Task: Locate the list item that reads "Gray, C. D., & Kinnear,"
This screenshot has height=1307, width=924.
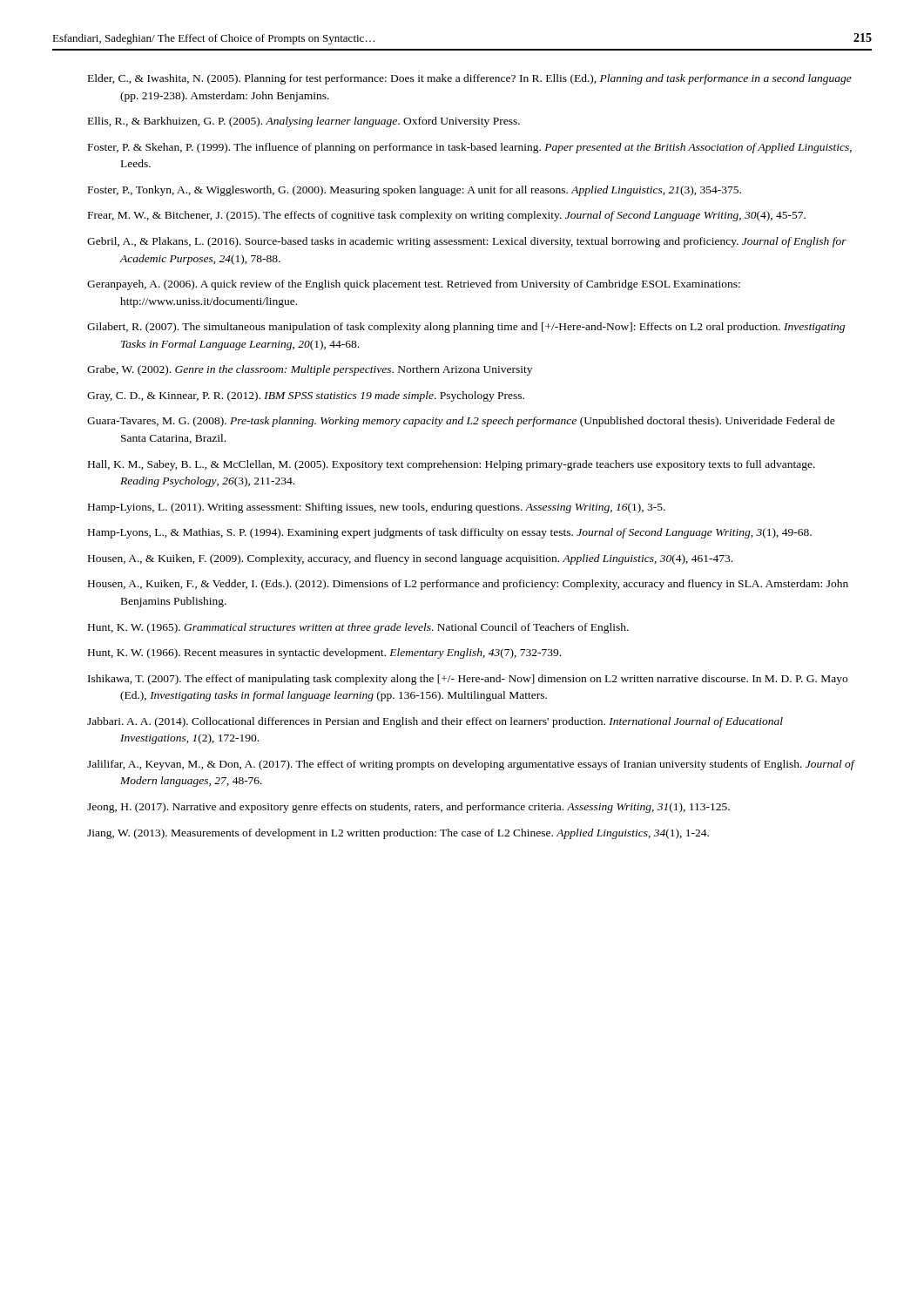Action: click(x=306, y=395)
